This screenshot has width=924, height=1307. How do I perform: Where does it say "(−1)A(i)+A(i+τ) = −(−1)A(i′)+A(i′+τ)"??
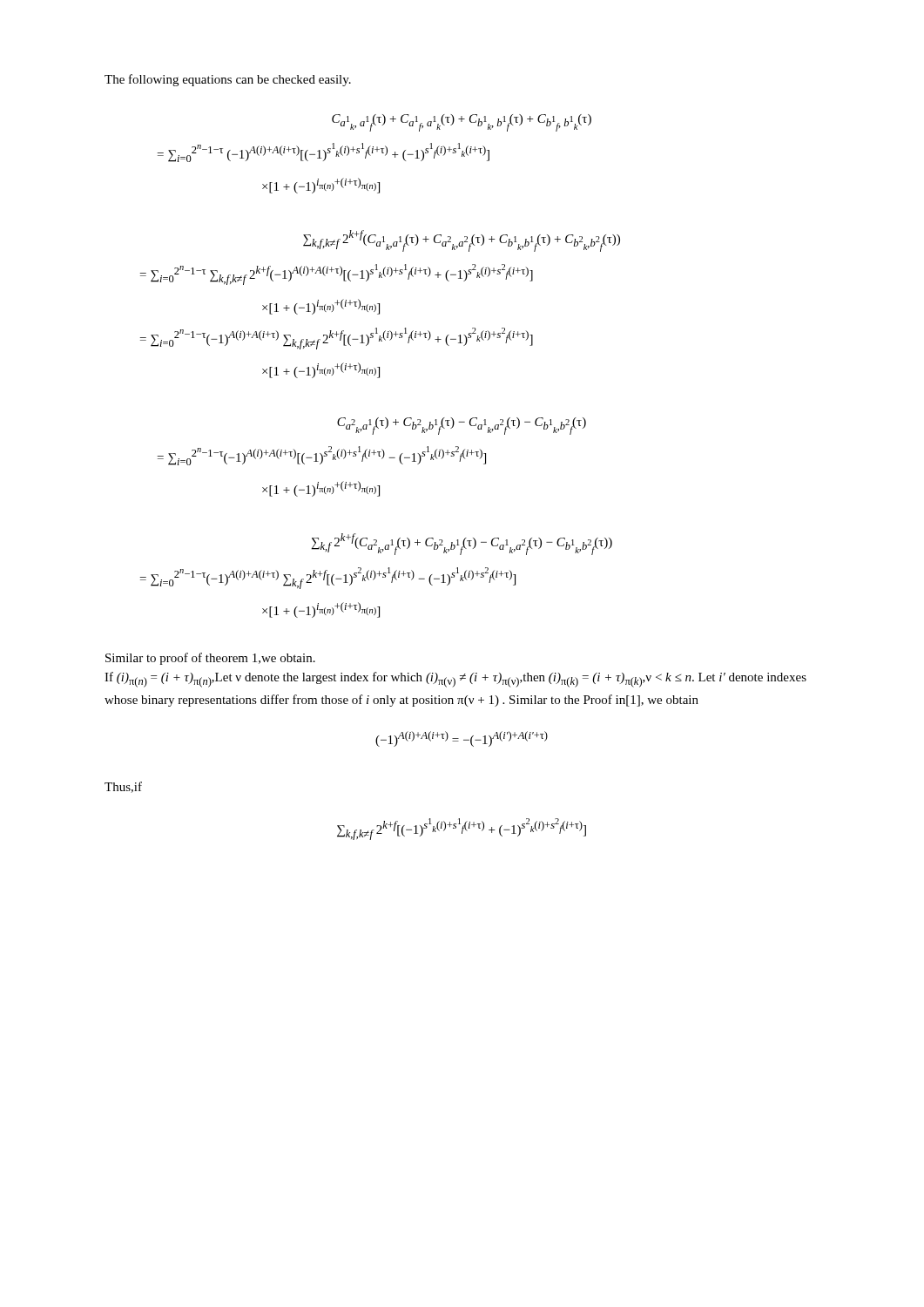[x=462, y=739]
